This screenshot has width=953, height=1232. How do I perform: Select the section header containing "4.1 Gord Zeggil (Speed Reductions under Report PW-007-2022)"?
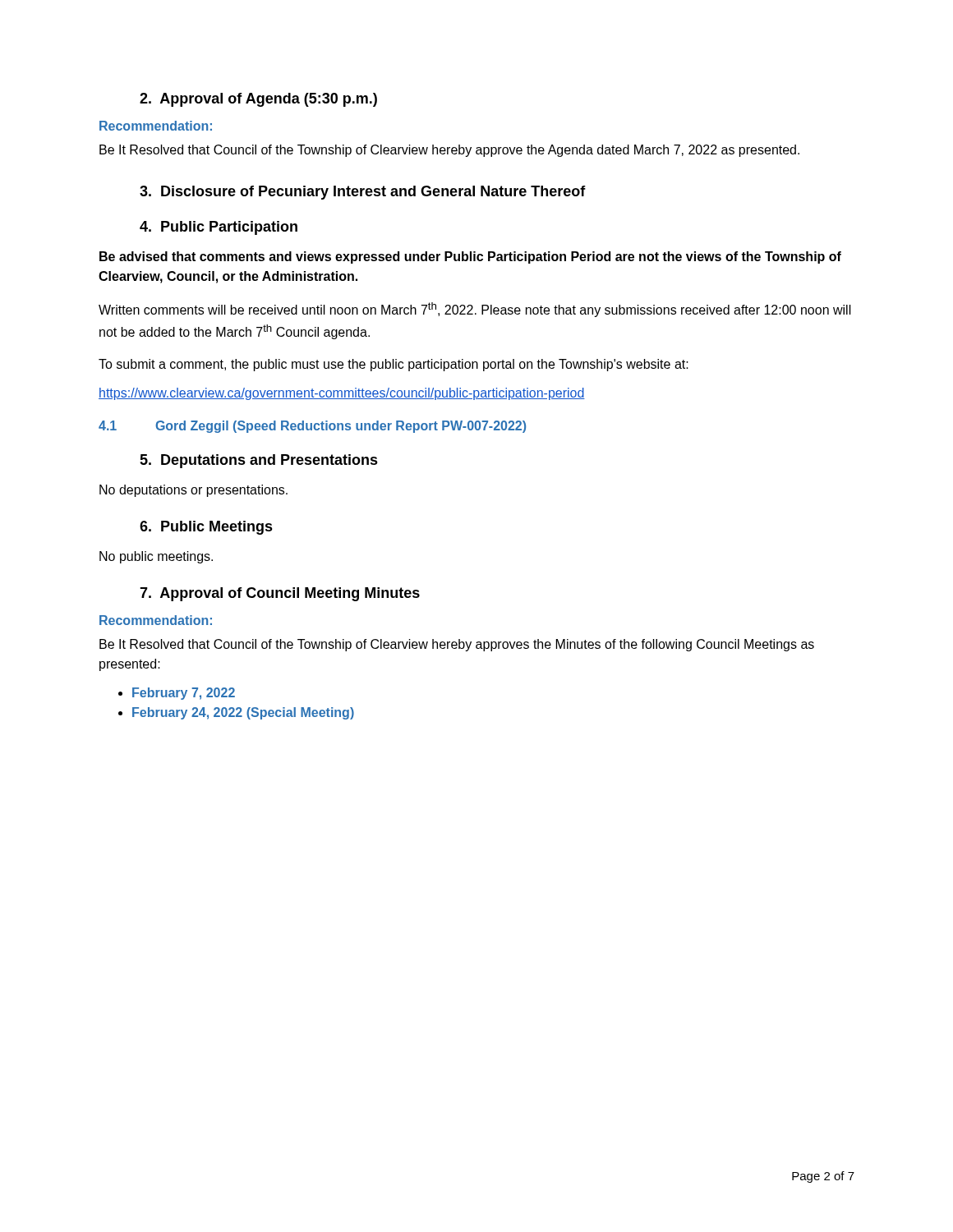coord(313,426)
